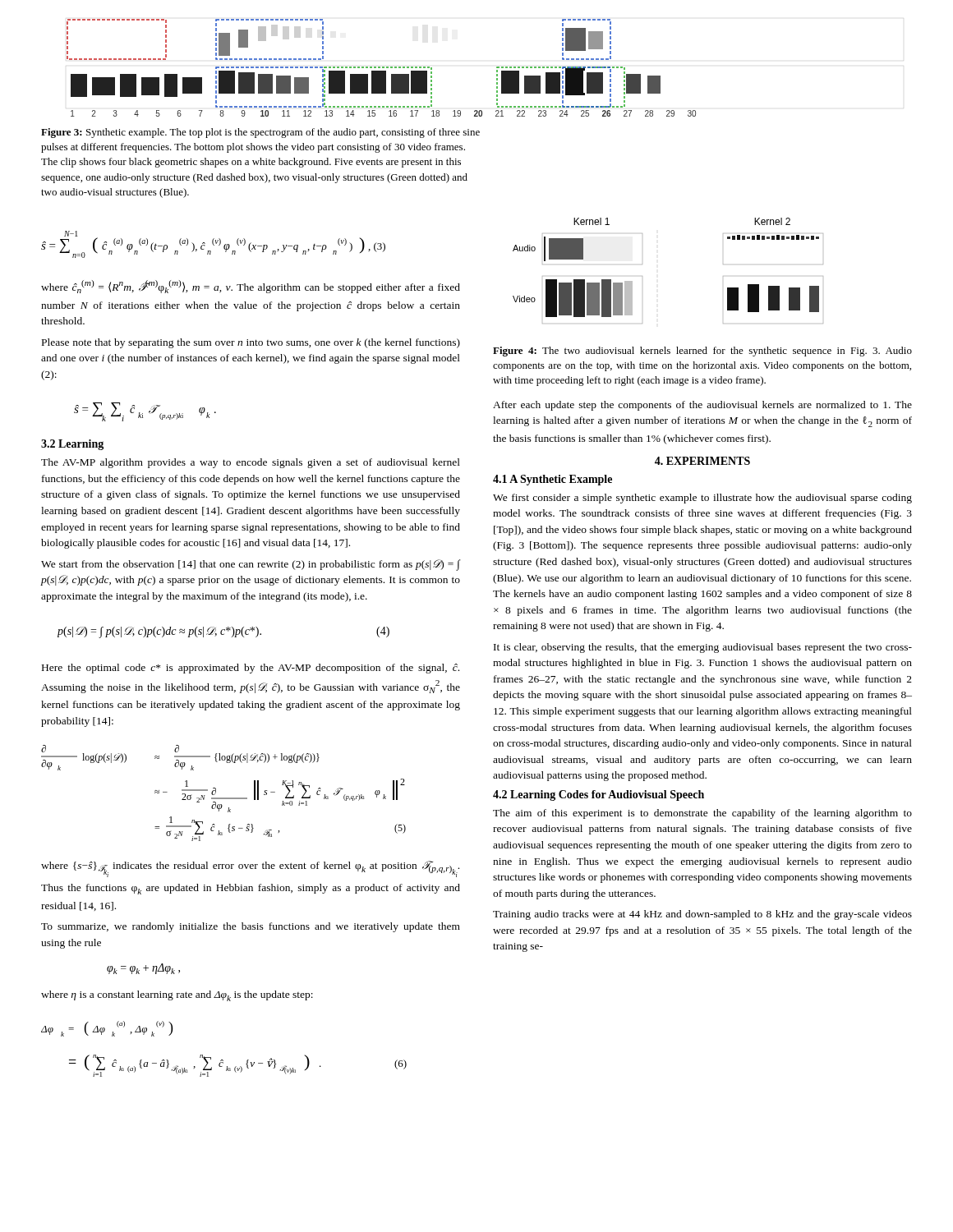Locate the block of text that opens with "where ĉn(m) = ⟨Rnm, 𝒯(m)φk(m)⟩, m ="
953x1232 pixels.
pos(251,329)
